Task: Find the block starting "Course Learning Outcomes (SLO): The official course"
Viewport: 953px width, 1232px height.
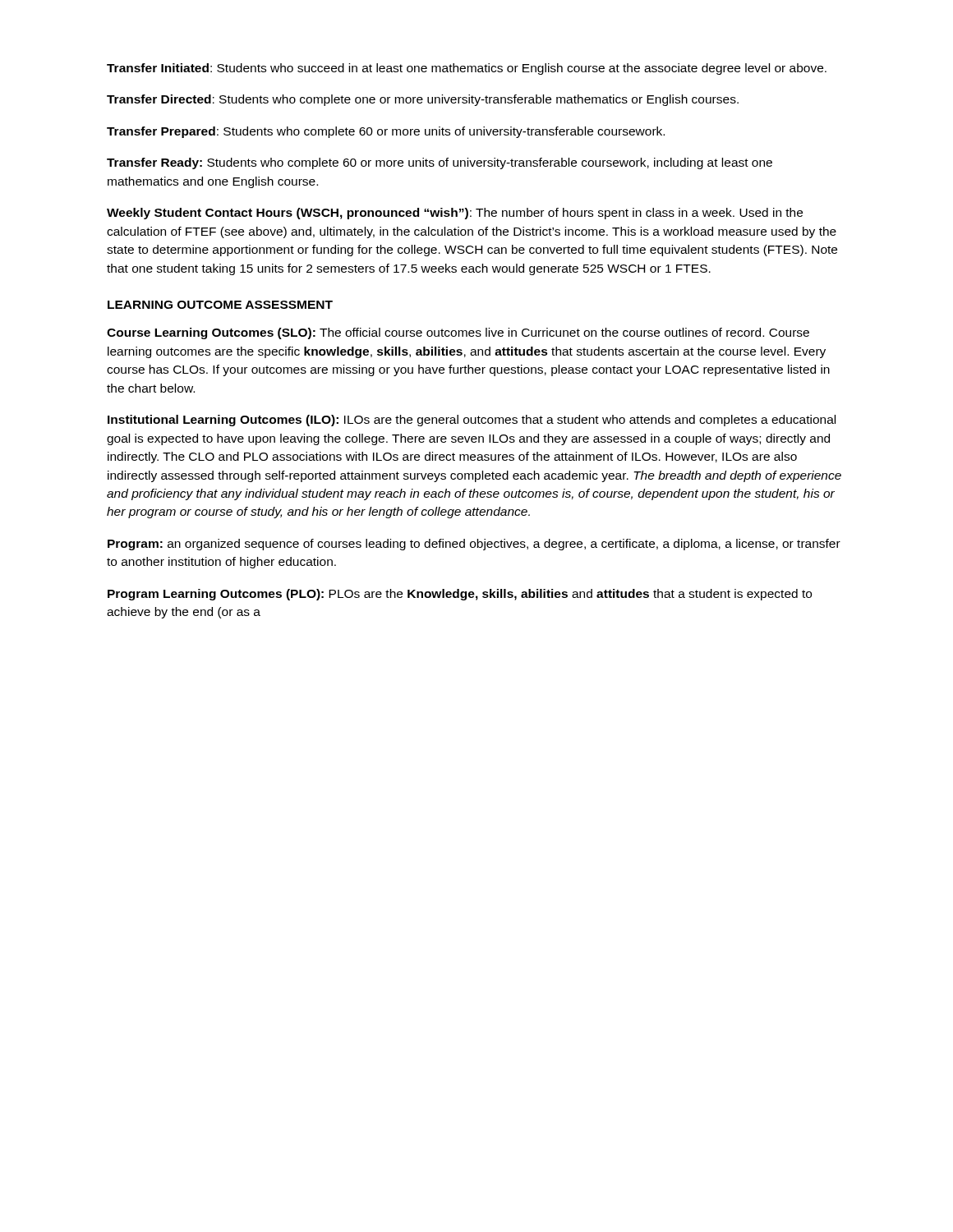Action: coord(468,360)
